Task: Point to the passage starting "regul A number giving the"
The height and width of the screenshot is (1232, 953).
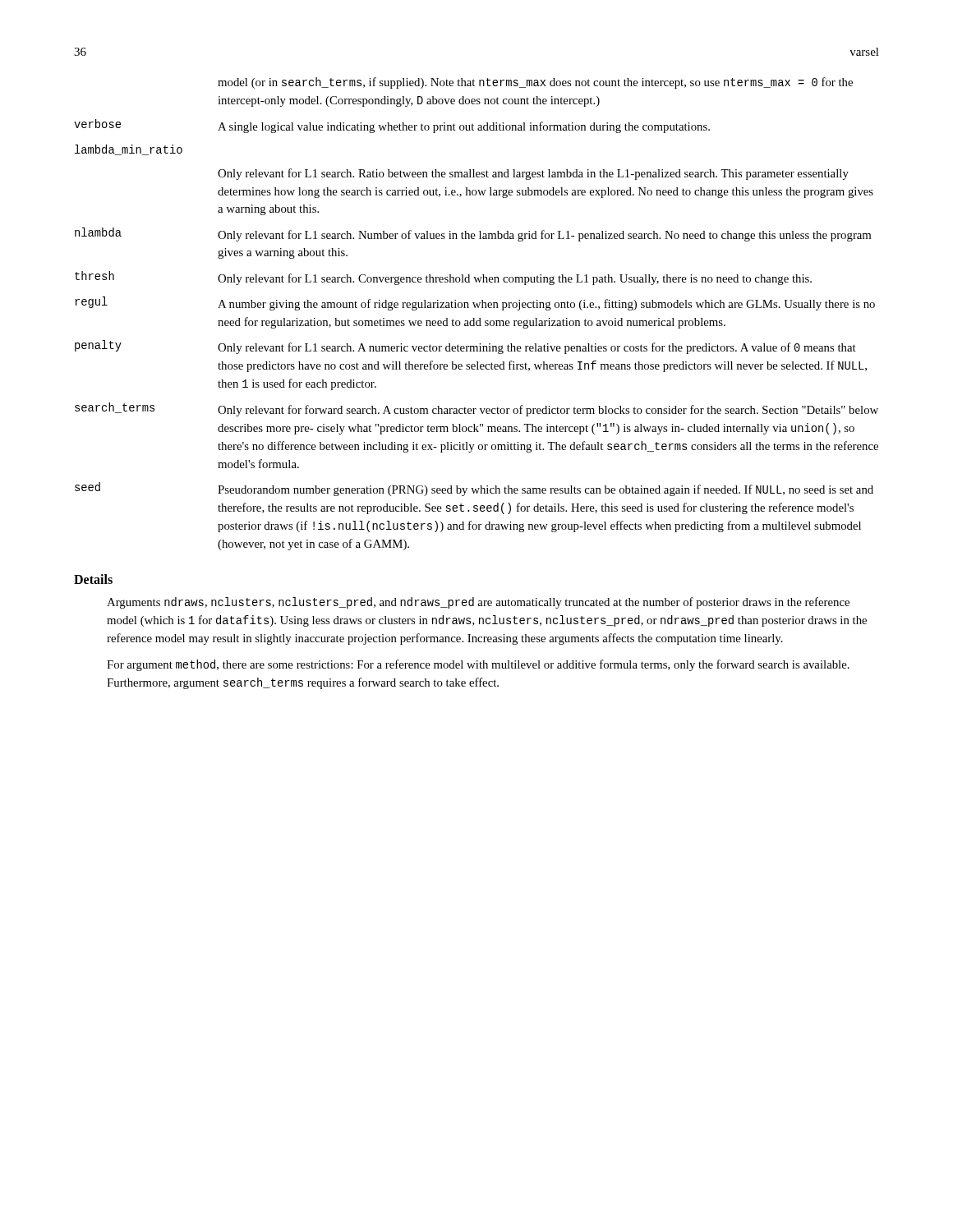Action: 476,313
